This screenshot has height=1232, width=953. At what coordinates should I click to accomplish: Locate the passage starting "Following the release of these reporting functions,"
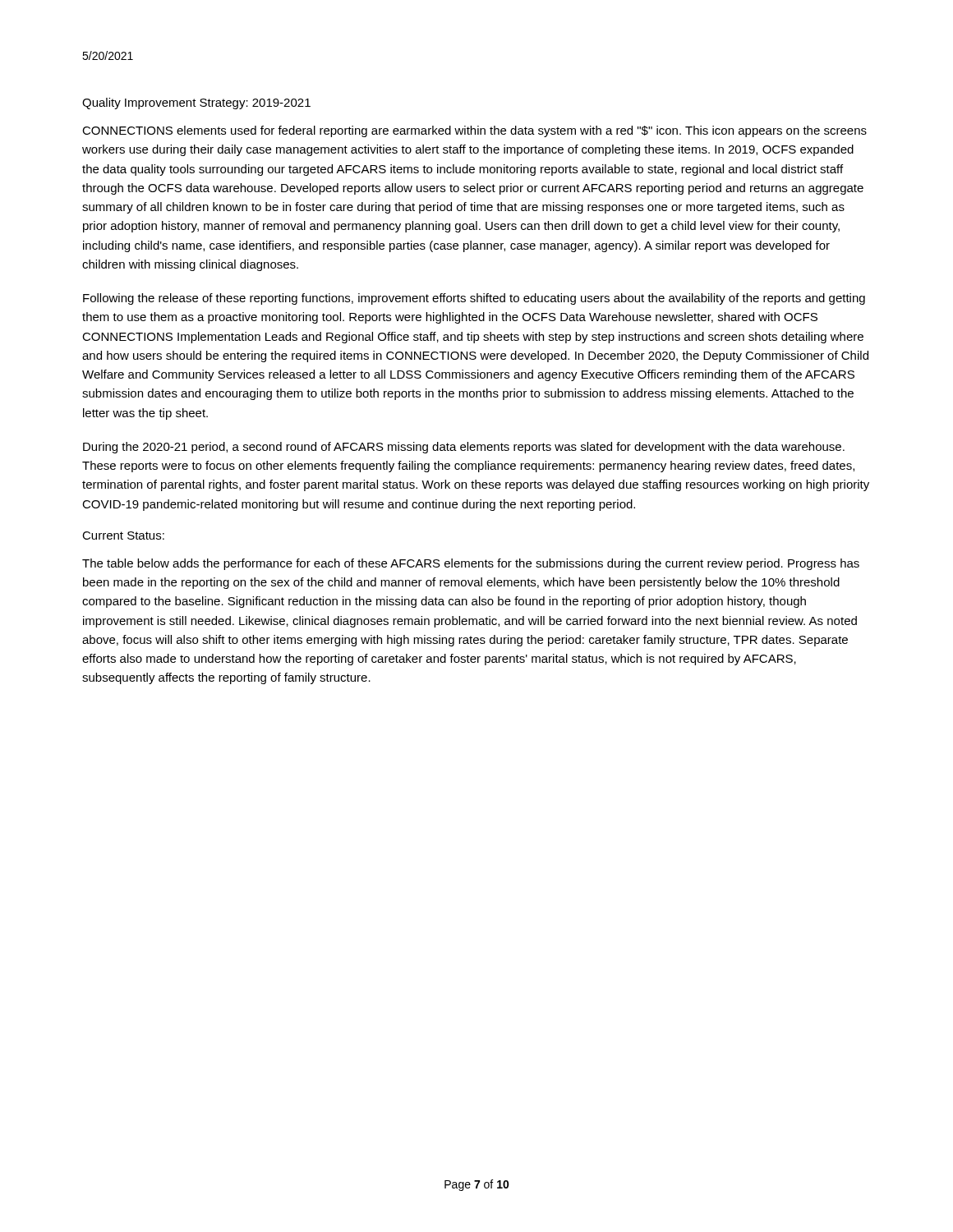click(476, 355)
